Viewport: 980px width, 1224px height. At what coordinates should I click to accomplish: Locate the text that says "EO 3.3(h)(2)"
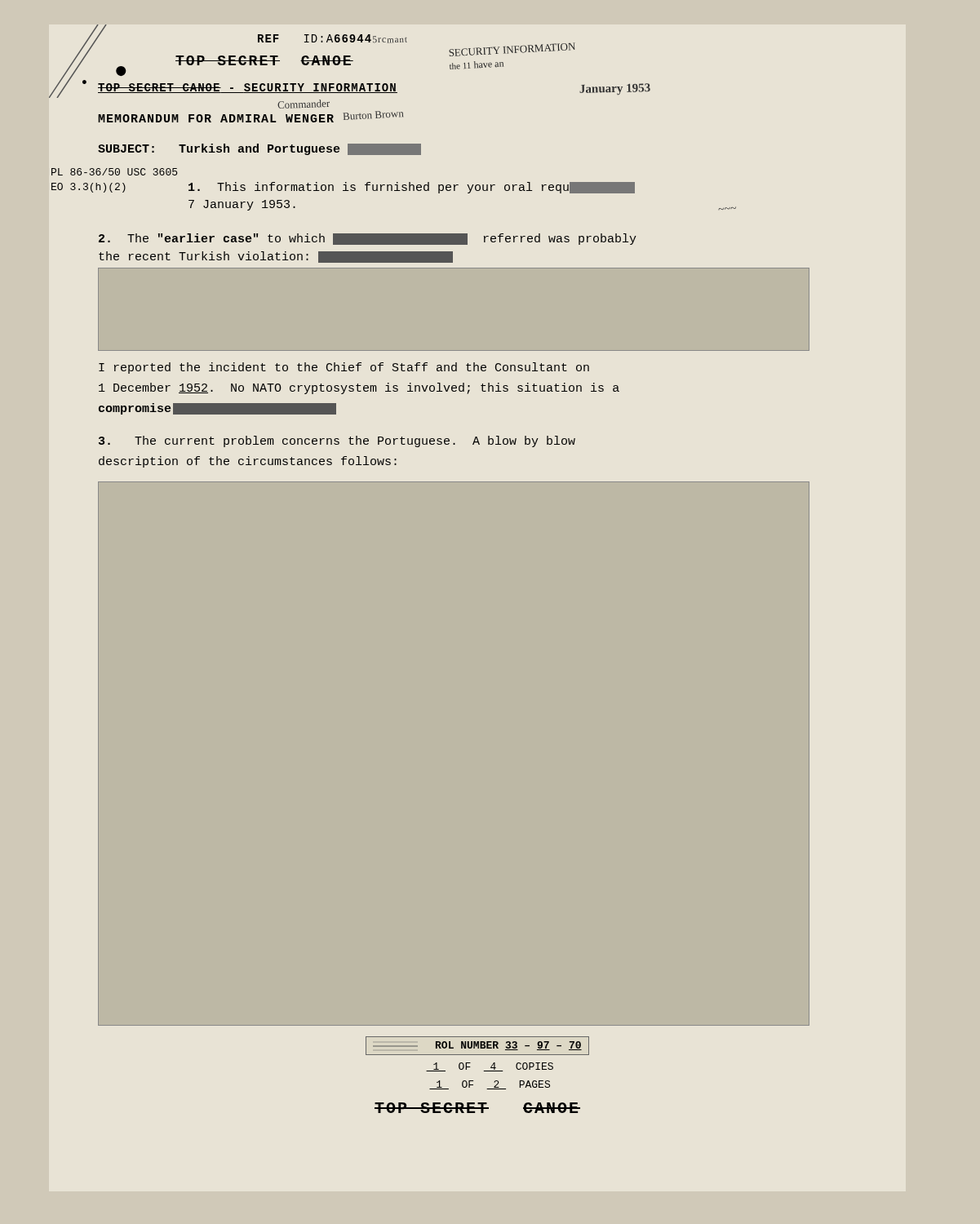[x=89, y=187]
